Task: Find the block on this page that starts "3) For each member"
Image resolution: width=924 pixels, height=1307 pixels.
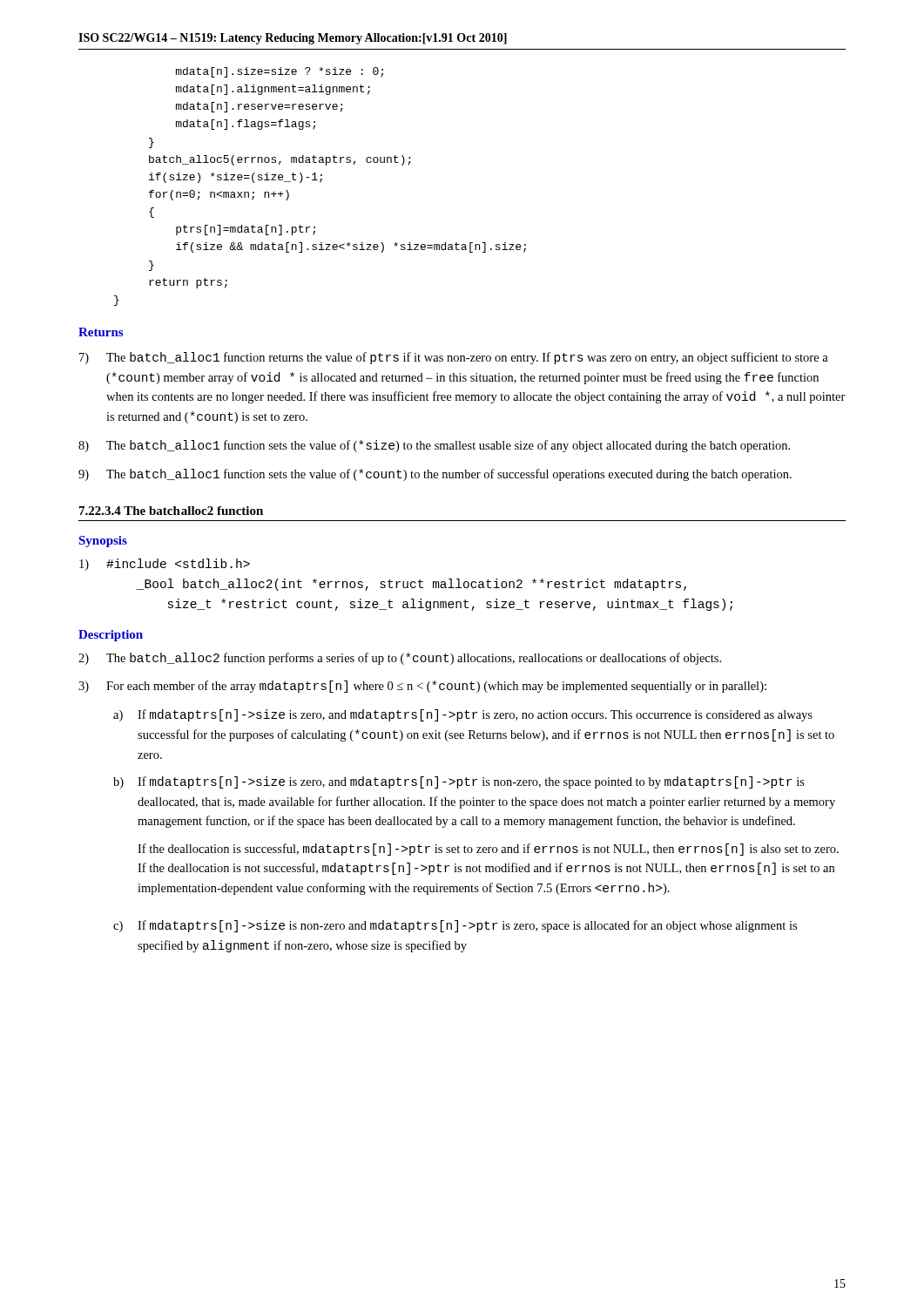Action: (x=462, y=687)
